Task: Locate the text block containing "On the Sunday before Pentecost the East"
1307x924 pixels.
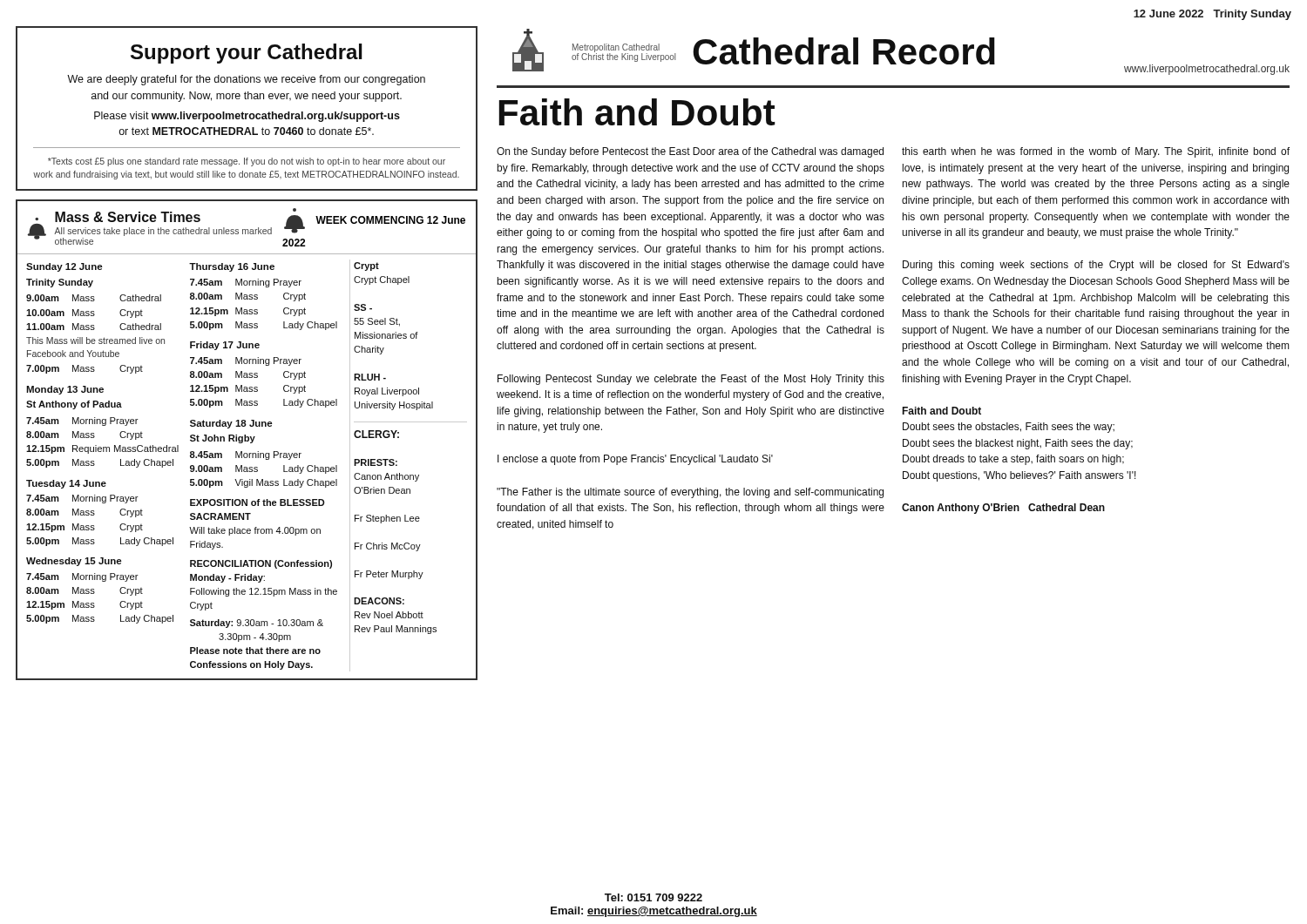Action: click(x=691, y=338)
